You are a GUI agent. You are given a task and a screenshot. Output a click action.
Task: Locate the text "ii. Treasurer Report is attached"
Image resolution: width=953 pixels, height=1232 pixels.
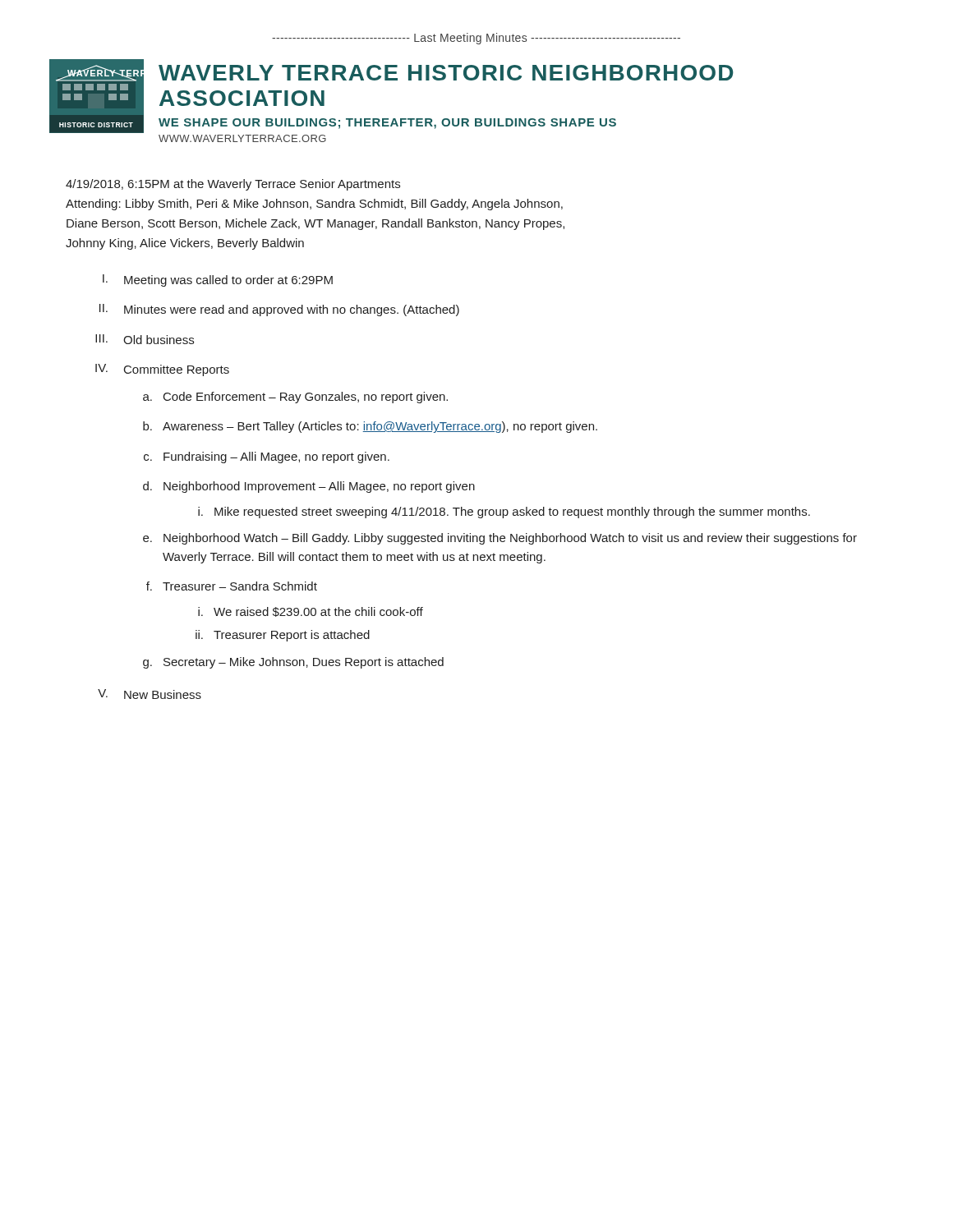283,636
